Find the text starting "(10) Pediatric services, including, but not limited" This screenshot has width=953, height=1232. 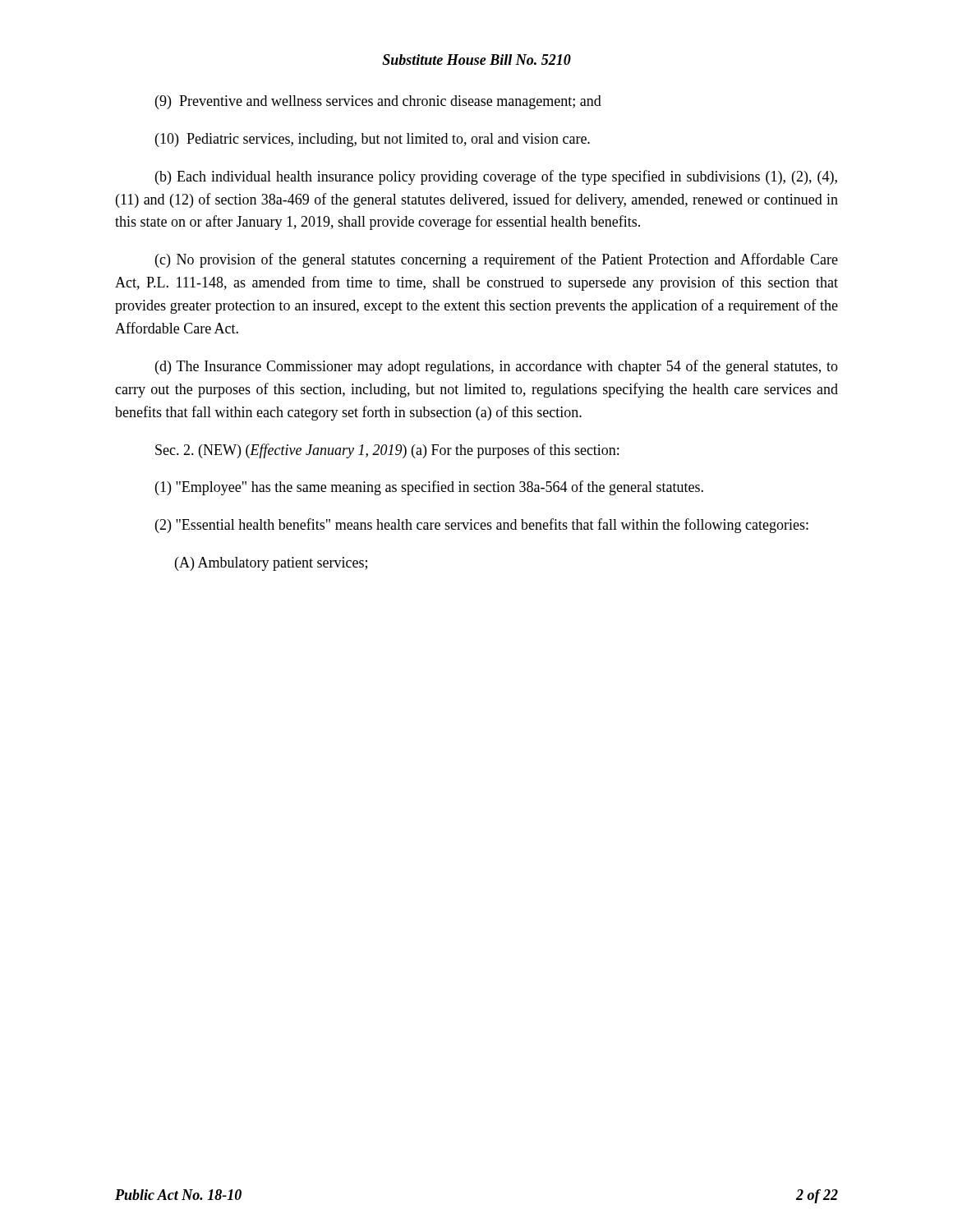pos(373,139)
